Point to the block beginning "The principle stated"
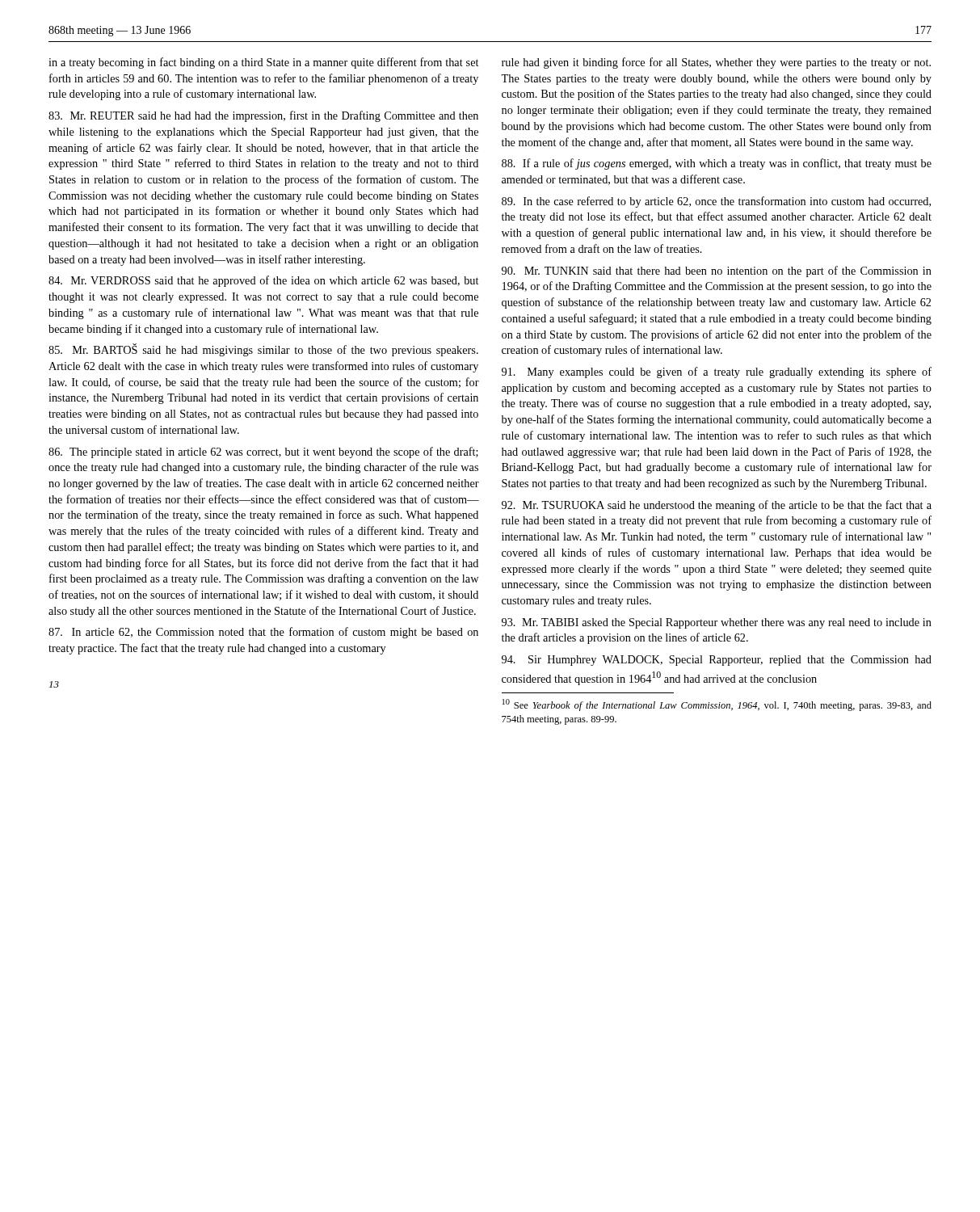 click(264, 532)
